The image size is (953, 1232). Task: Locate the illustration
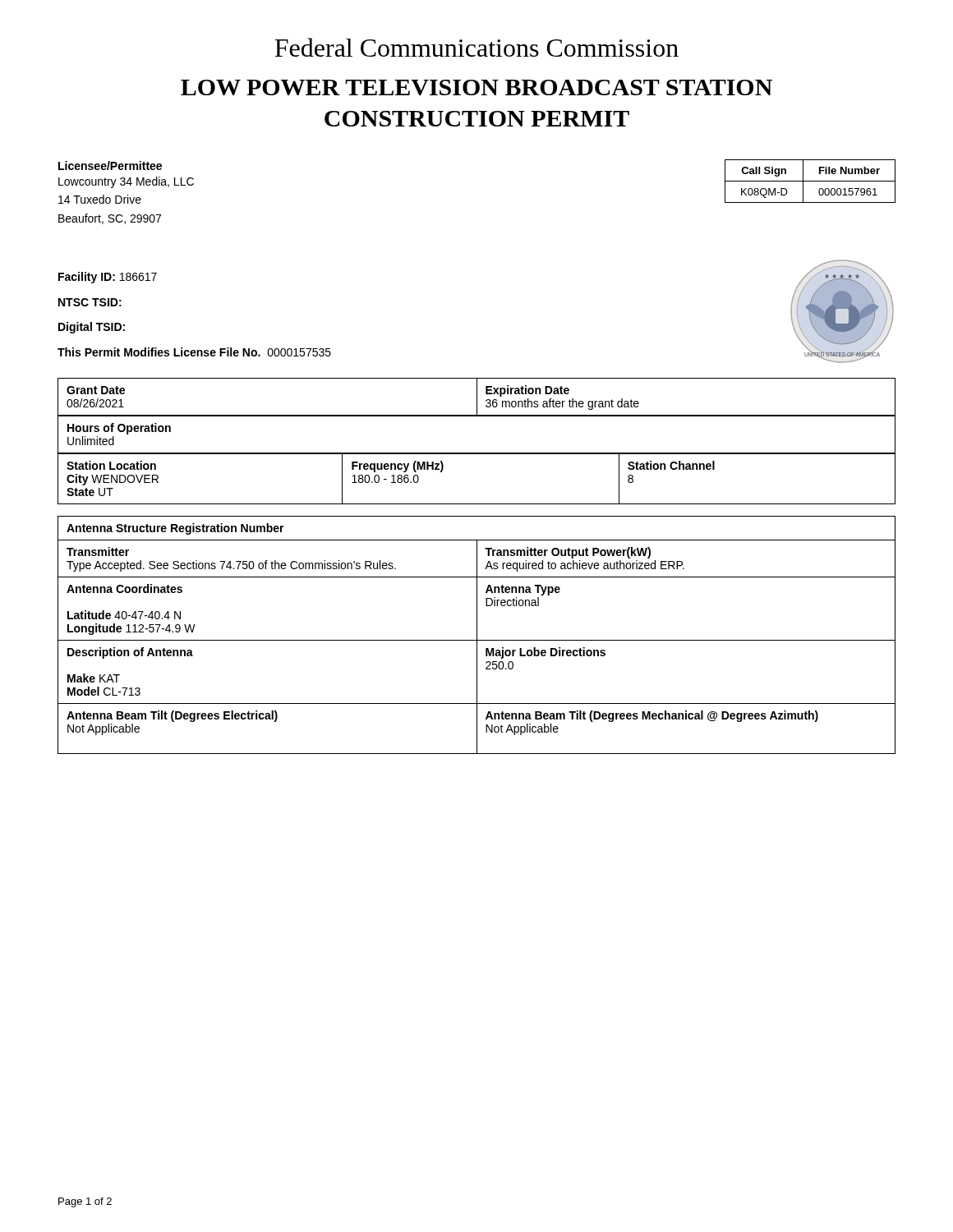[x=842, y=312]
